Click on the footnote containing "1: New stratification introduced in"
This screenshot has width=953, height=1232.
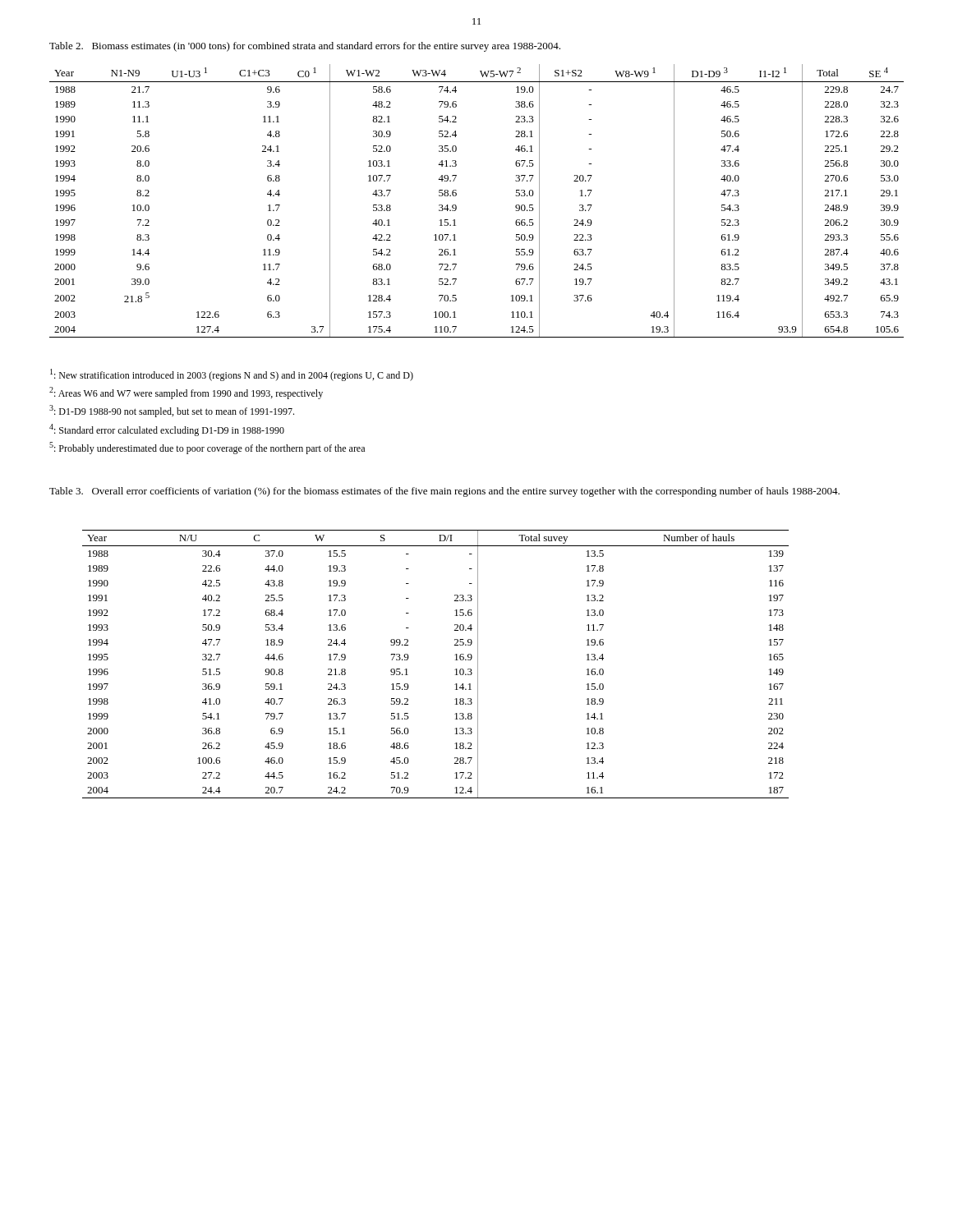pos(232,375)
